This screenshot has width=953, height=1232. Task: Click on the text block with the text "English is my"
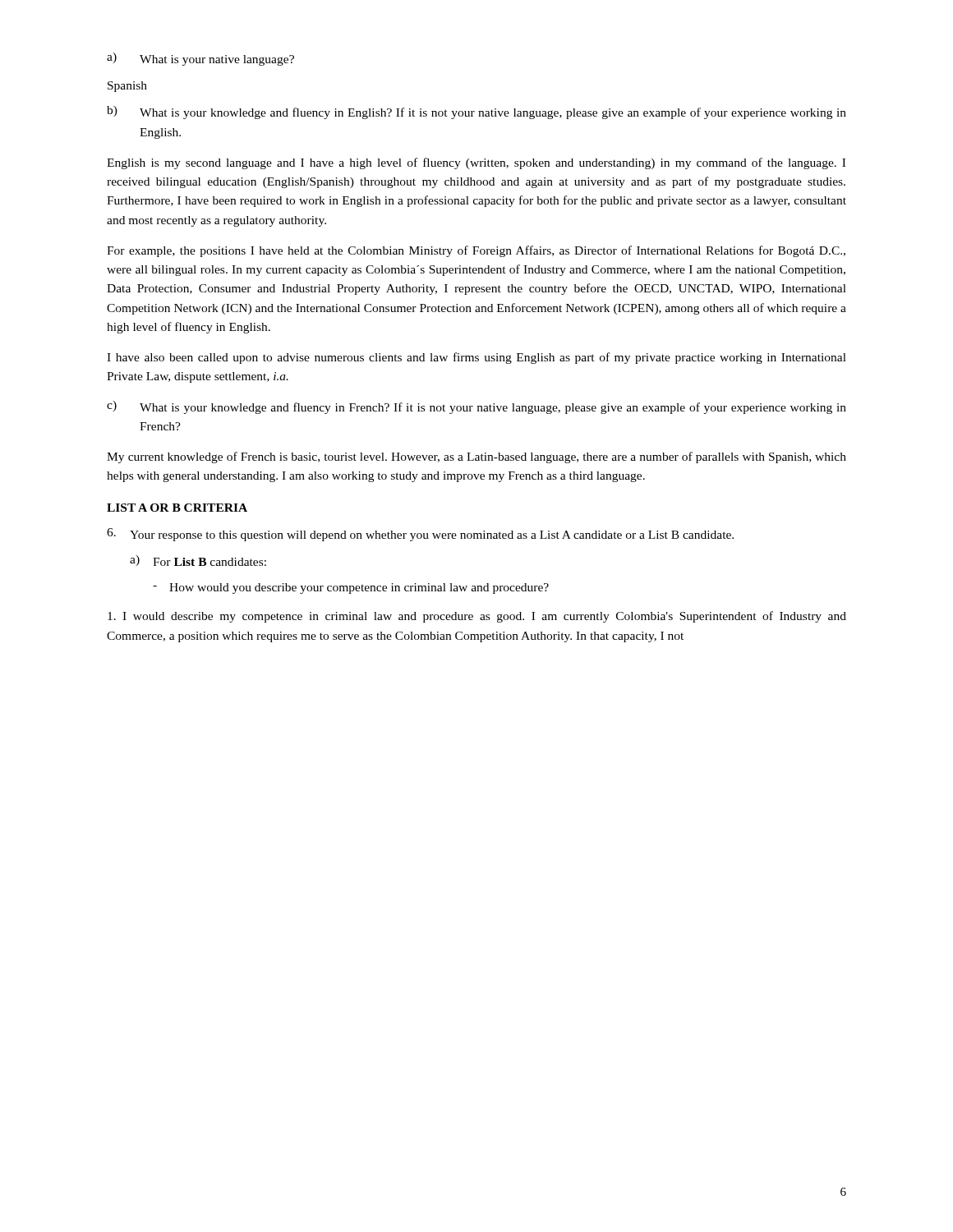coord(476,191)
